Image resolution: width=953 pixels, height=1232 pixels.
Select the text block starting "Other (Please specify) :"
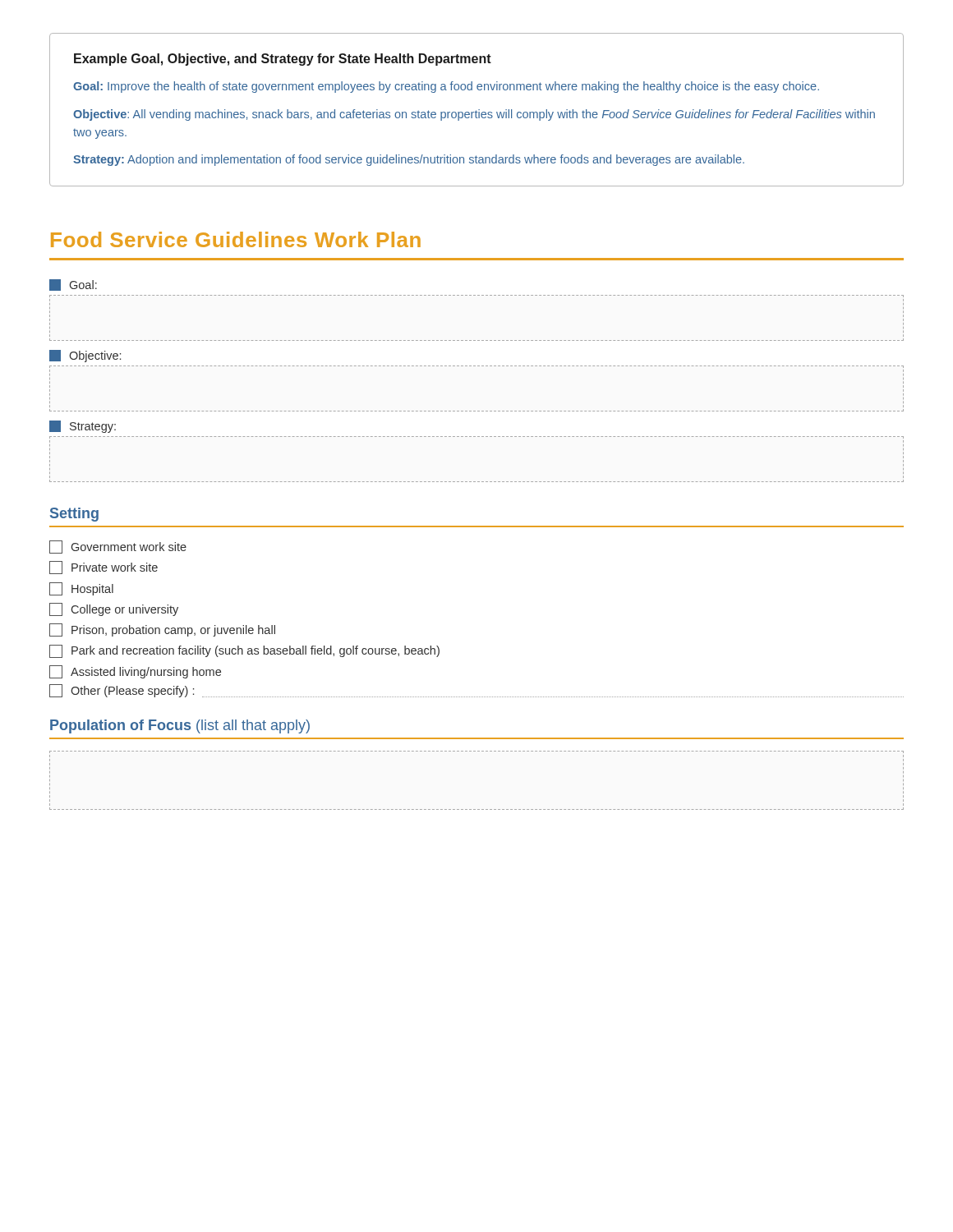tap(476, 691)
